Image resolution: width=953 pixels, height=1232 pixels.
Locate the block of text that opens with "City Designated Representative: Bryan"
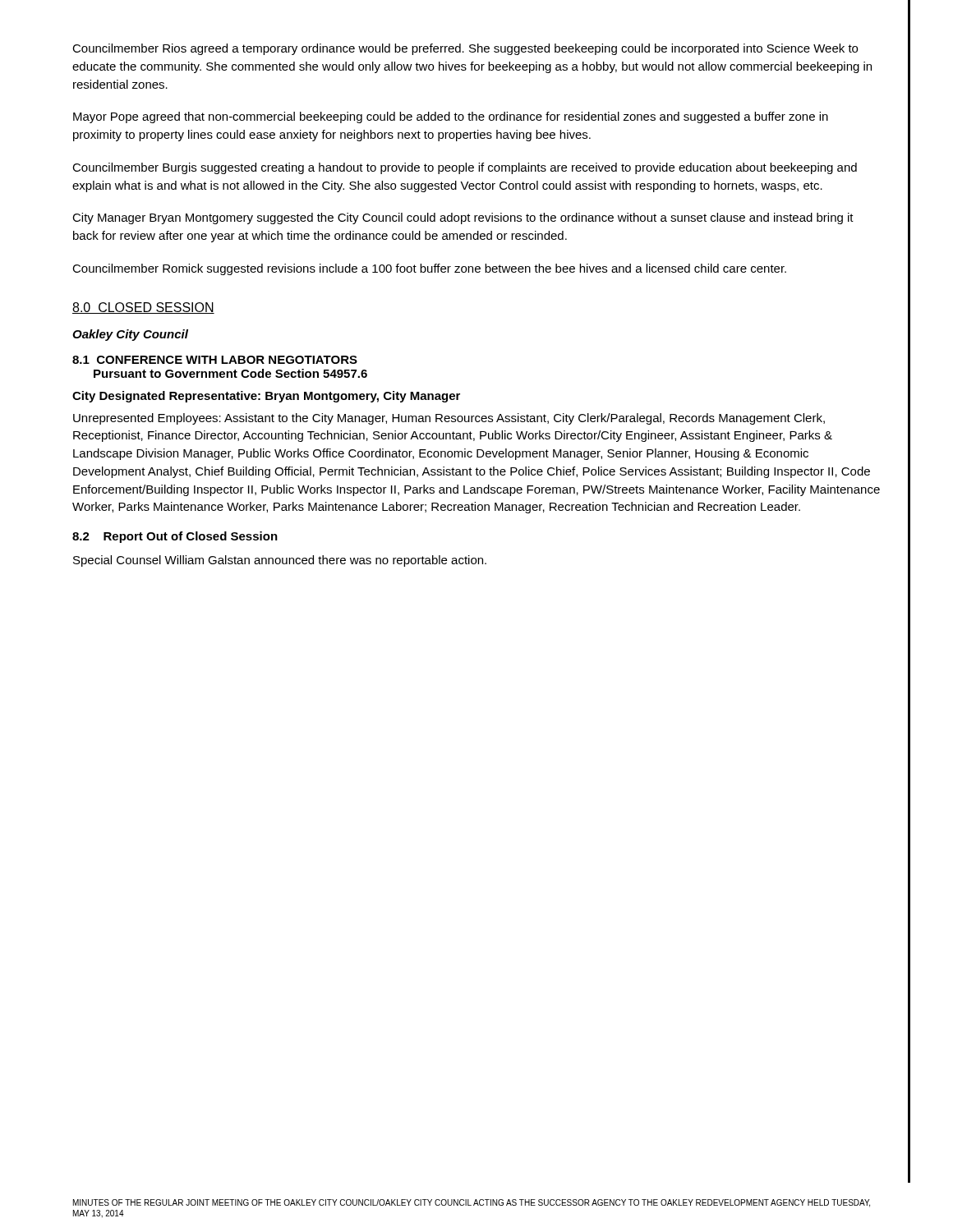266,395
